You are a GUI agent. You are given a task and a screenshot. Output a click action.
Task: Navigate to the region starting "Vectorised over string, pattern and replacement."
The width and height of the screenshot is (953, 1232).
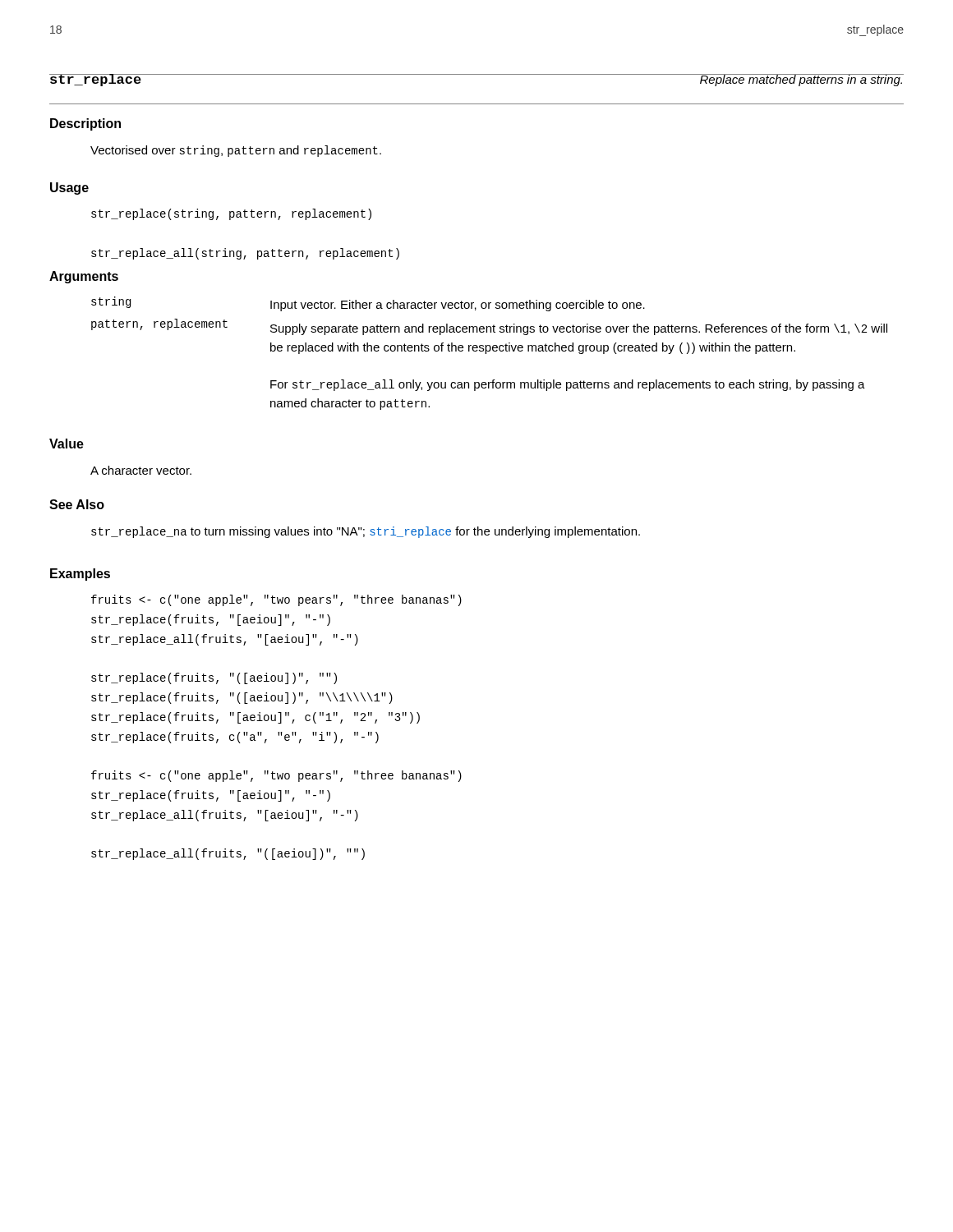click(236, 150)
